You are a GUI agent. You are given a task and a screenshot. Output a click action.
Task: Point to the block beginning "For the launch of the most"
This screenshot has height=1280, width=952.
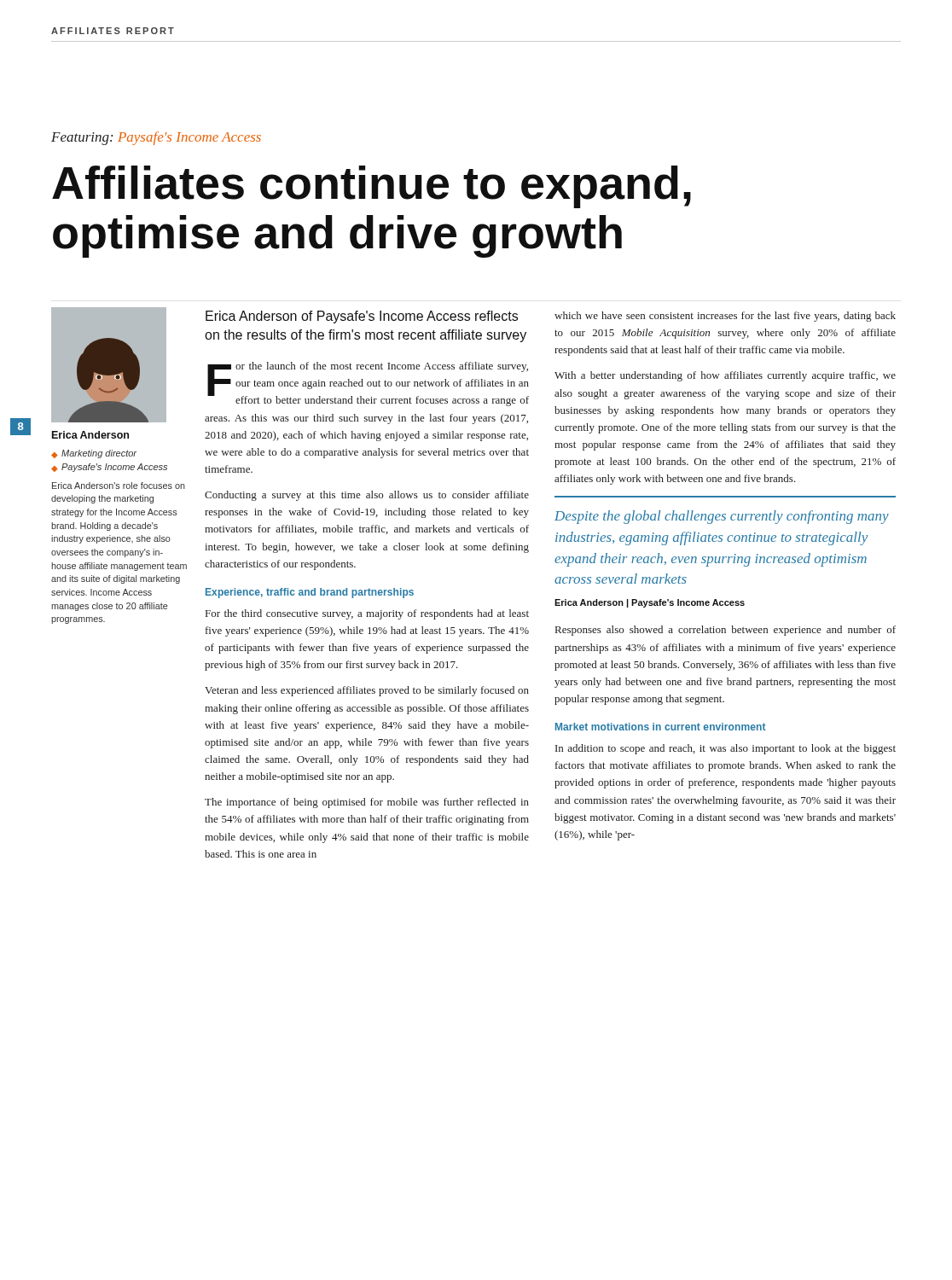[367, 417]
